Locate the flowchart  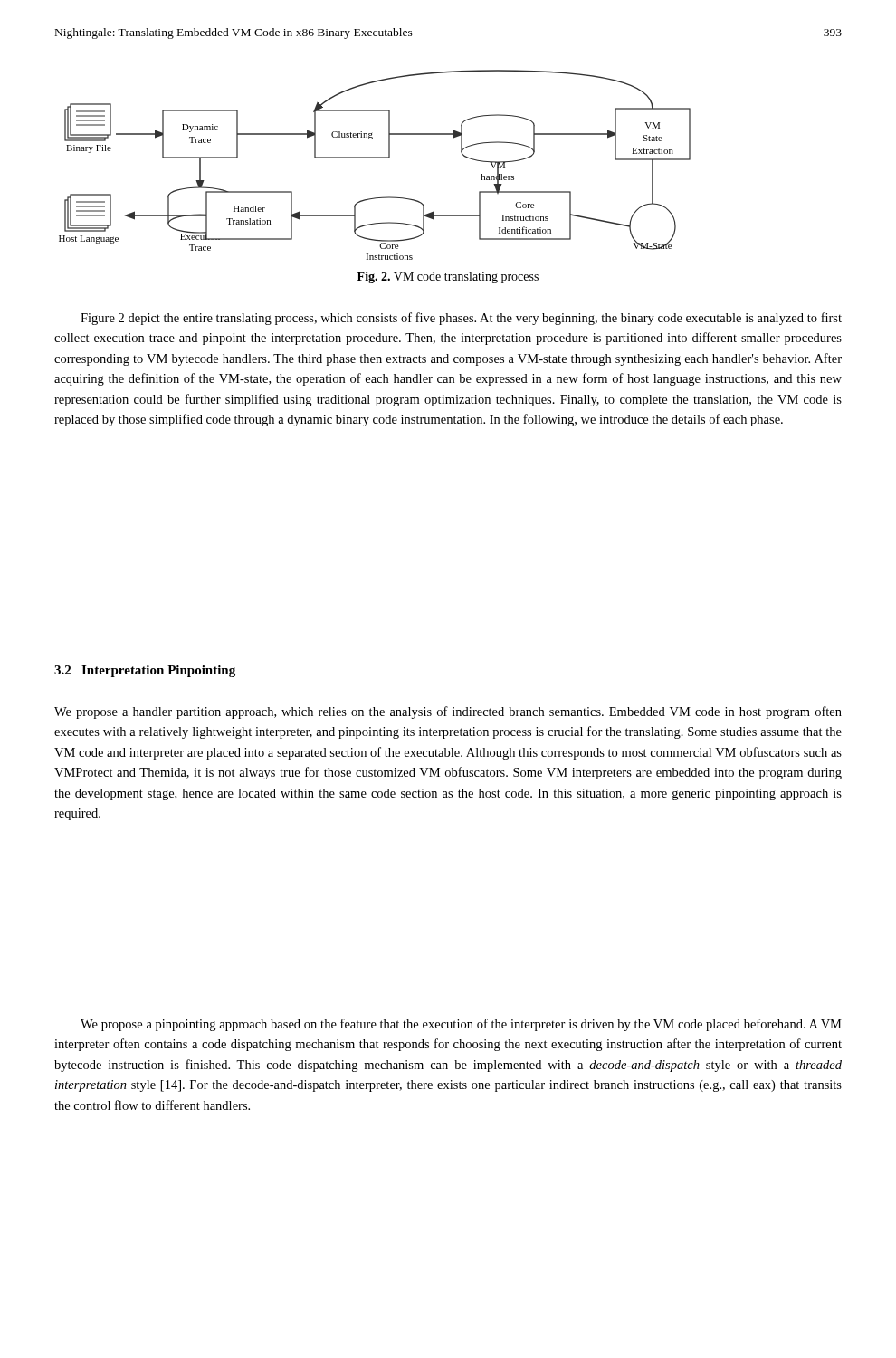[448, 158]
